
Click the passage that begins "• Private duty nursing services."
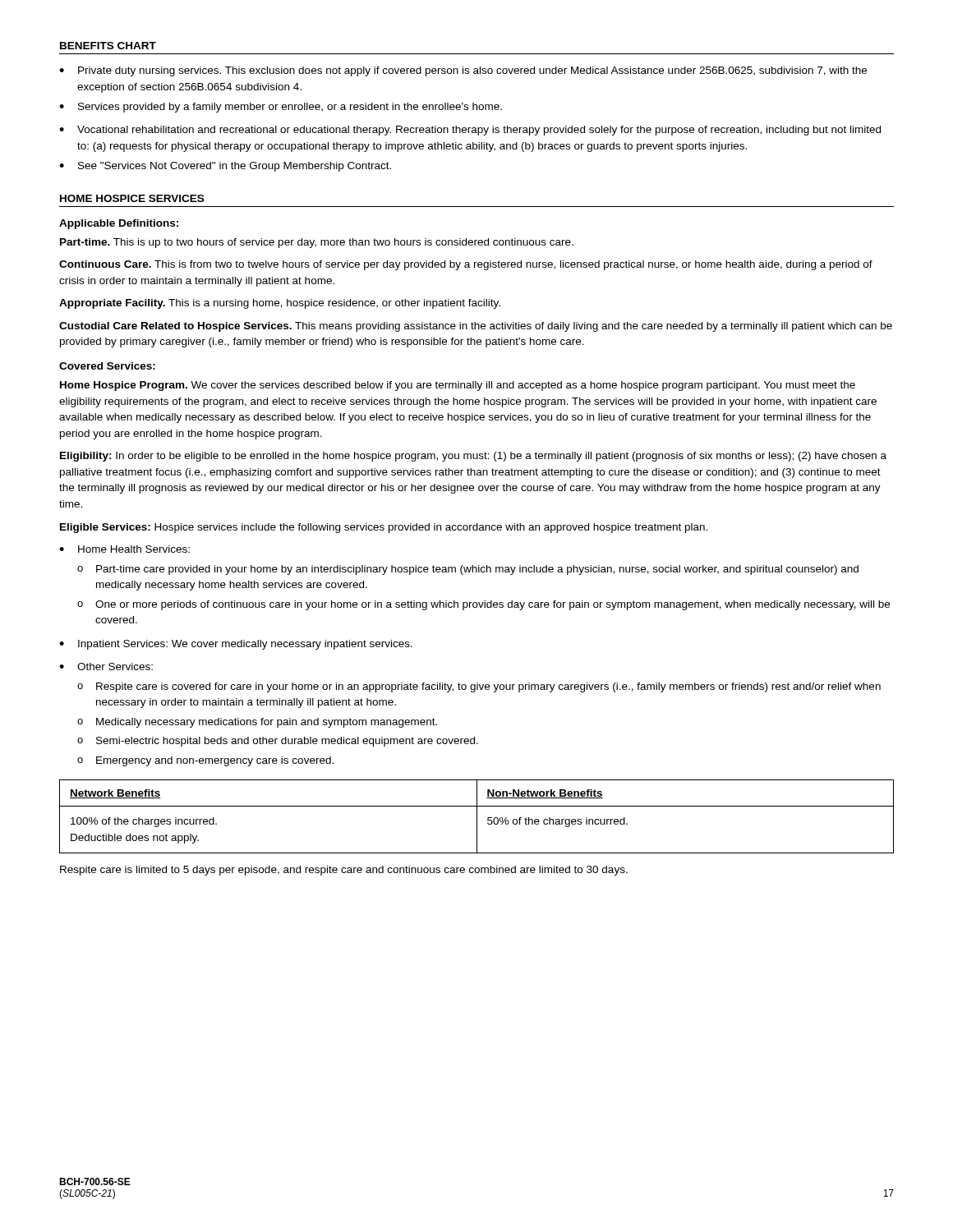476,79
